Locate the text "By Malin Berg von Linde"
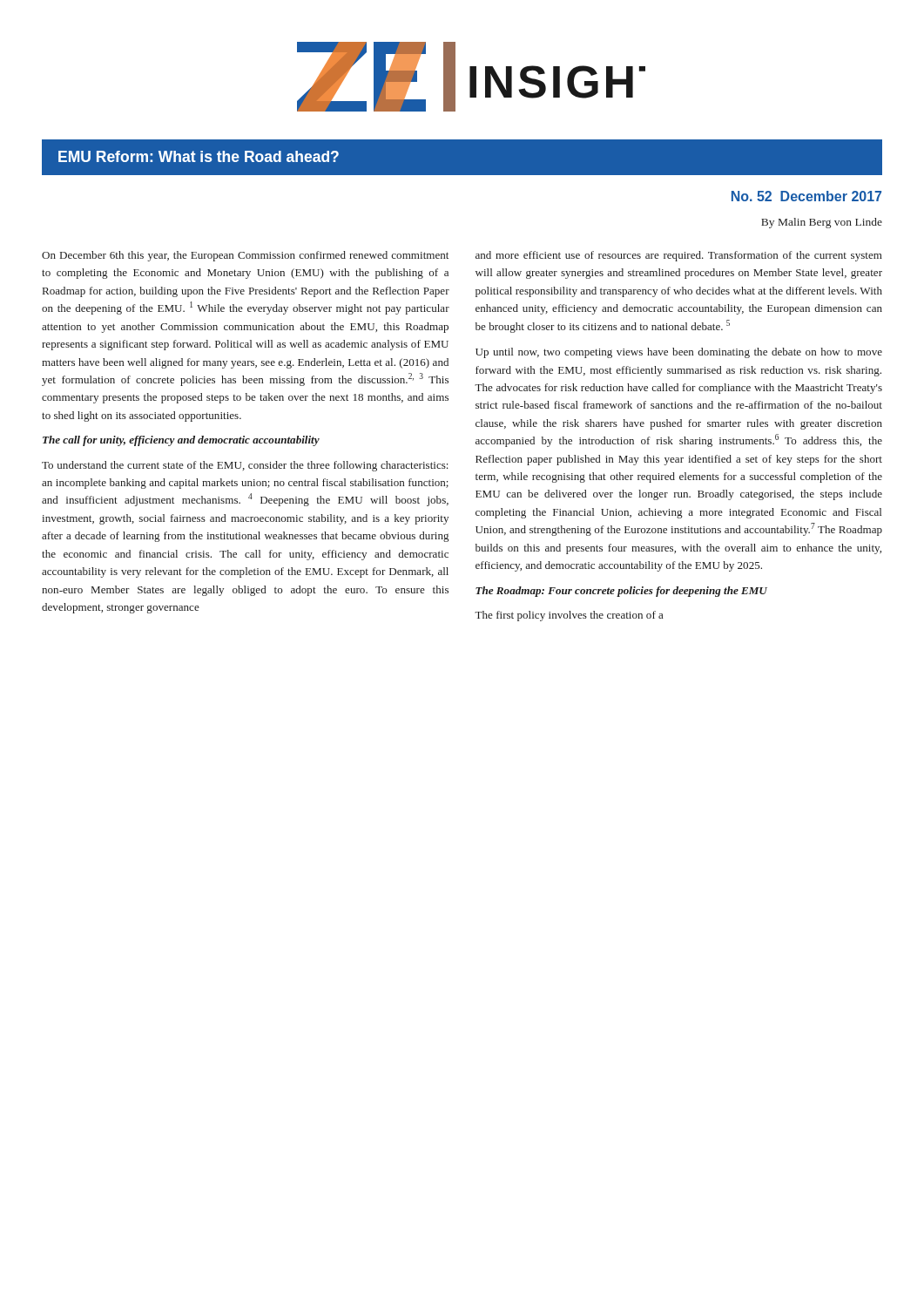Image resolution: width=924 pixels, height=1307 pixels. pyautogui.click(x=822, y=222)
